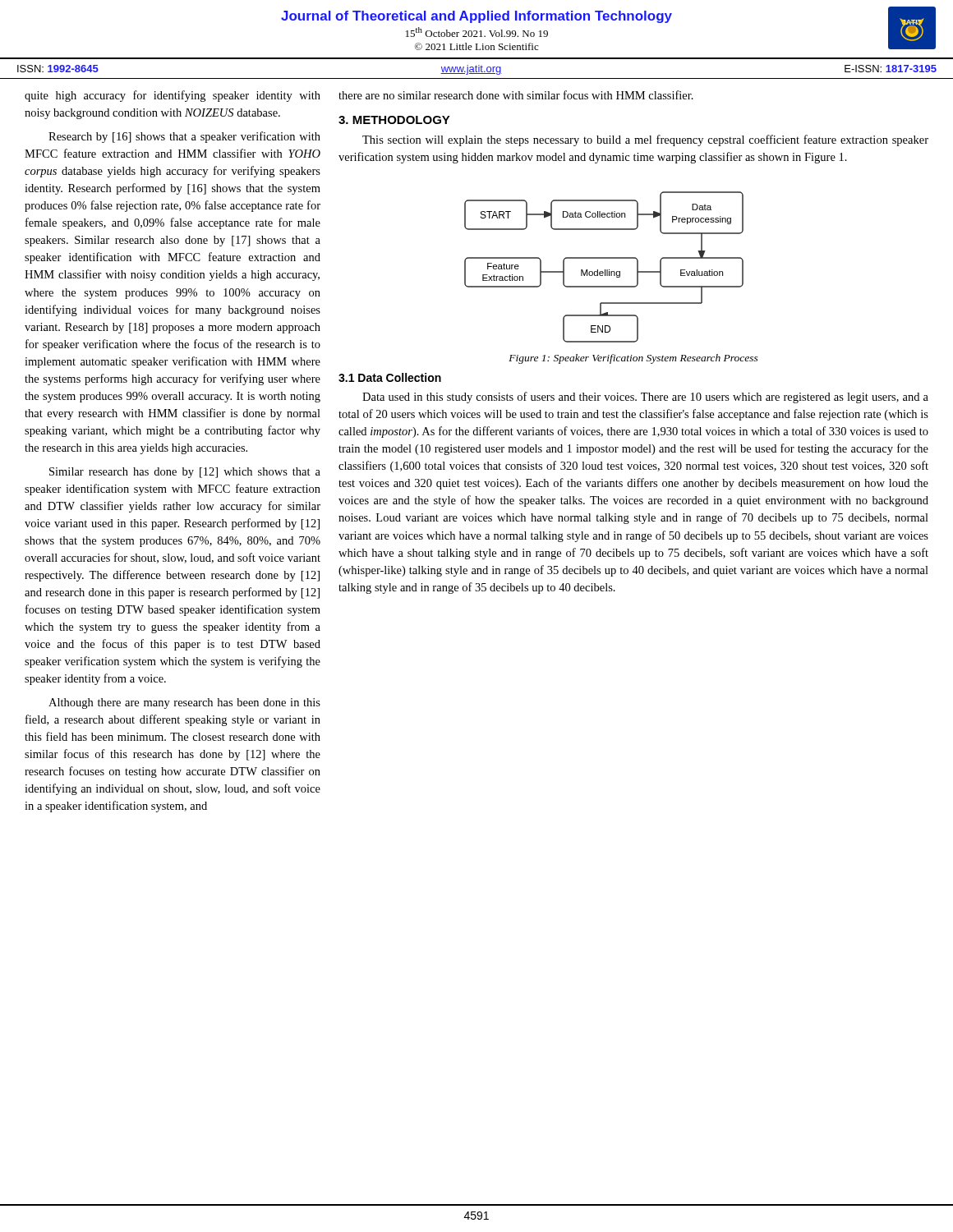Click on the caption that says "Figure 1: Speaker"
This screenshot has height=1232, width=953.
point(633,358)
